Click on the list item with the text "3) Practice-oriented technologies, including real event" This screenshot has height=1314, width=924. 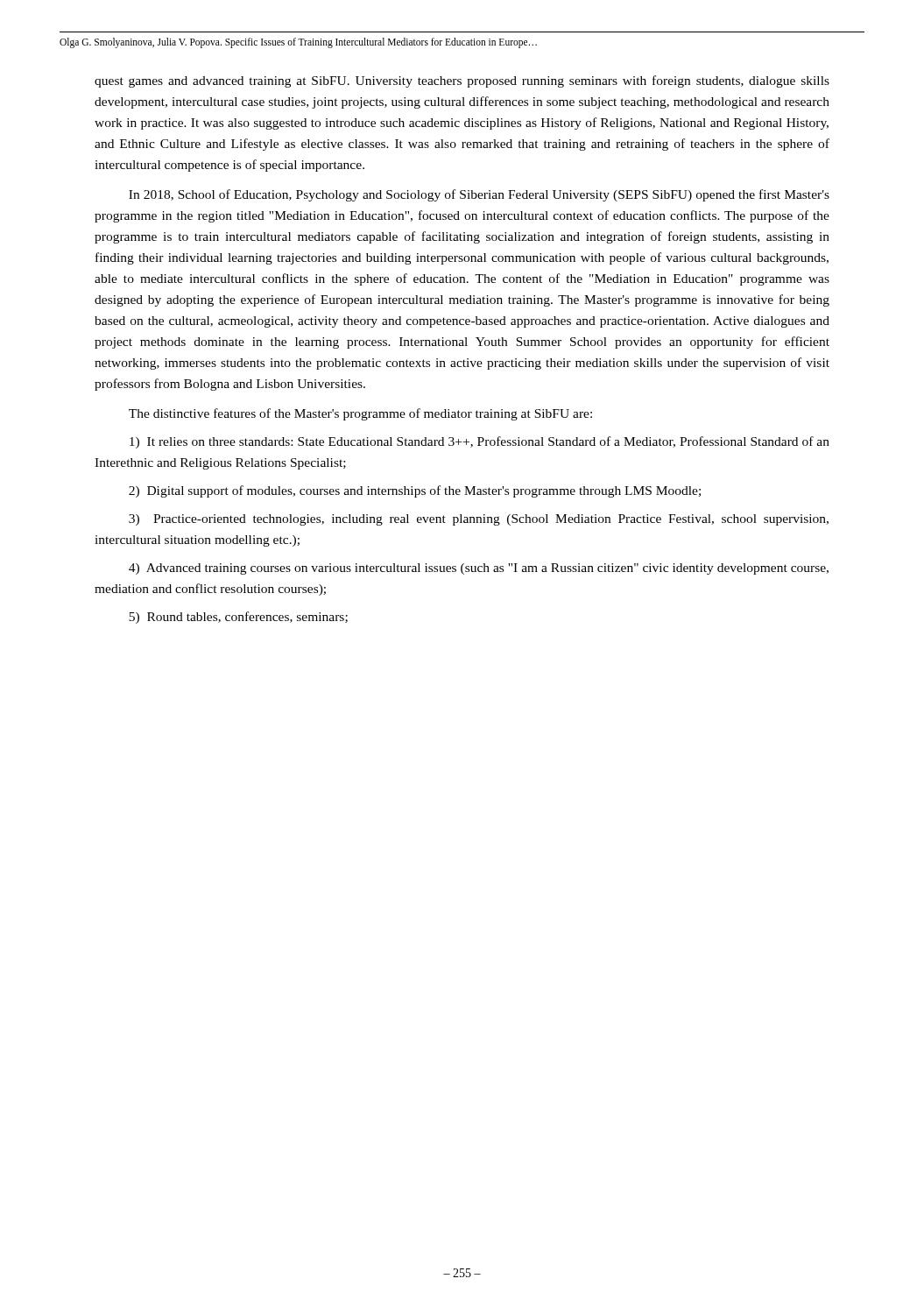462,529
